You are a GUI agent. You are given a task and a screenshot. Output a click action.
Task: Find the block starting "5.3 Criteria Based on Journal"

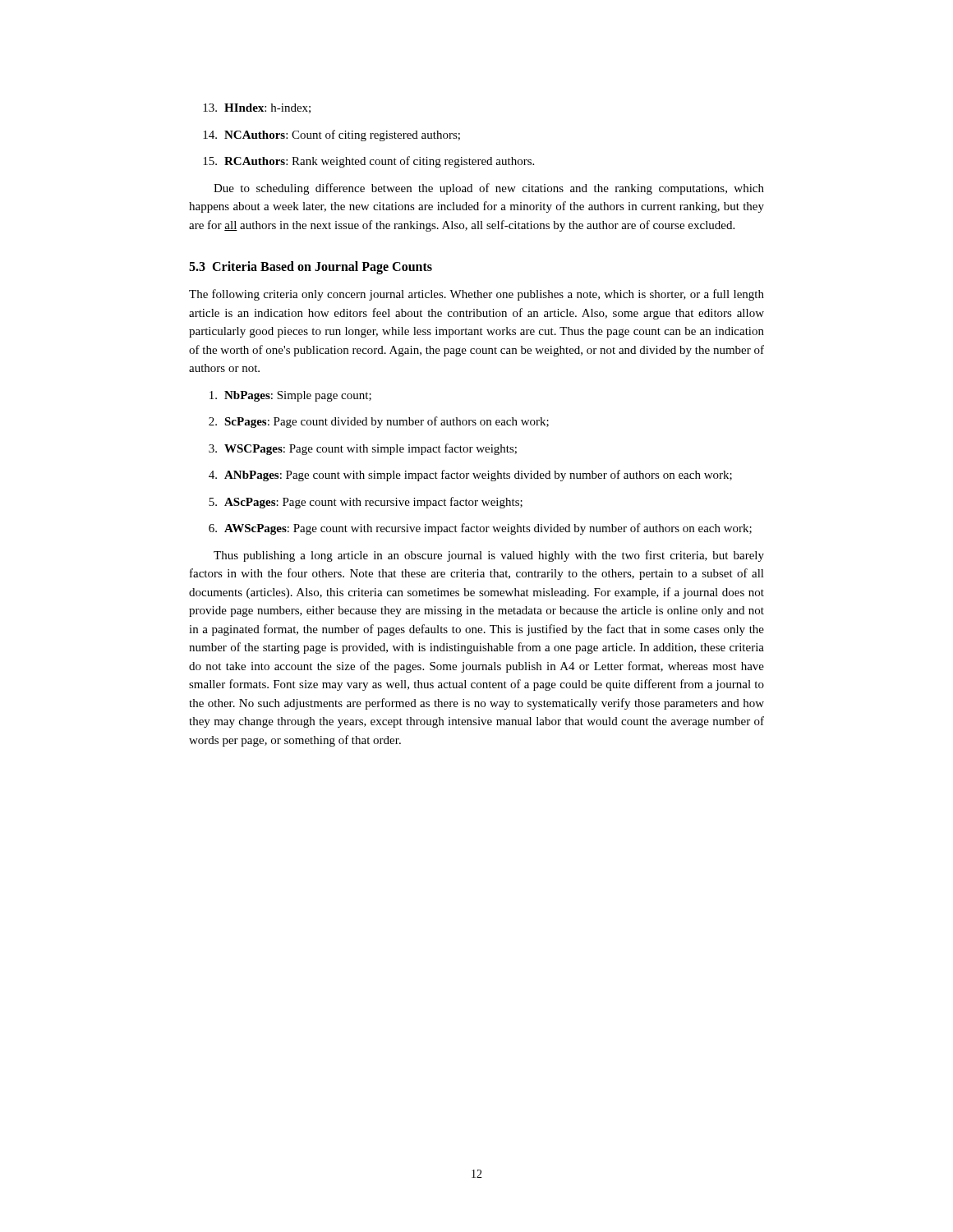(311, 267)
